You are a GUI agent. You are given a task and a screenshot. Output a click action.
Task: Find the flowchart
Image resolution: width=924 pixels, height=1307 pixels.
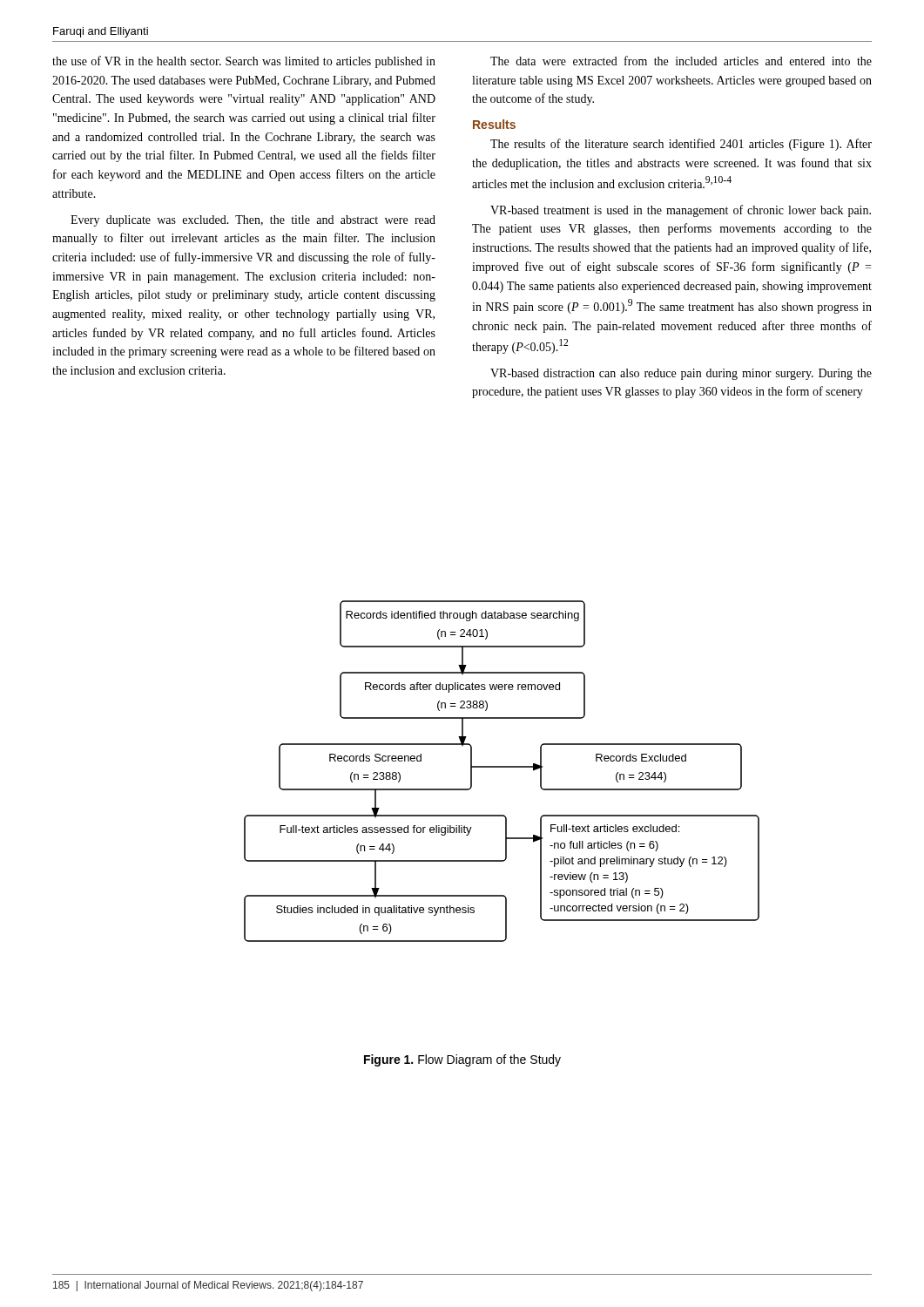click(x=462, y=829)
